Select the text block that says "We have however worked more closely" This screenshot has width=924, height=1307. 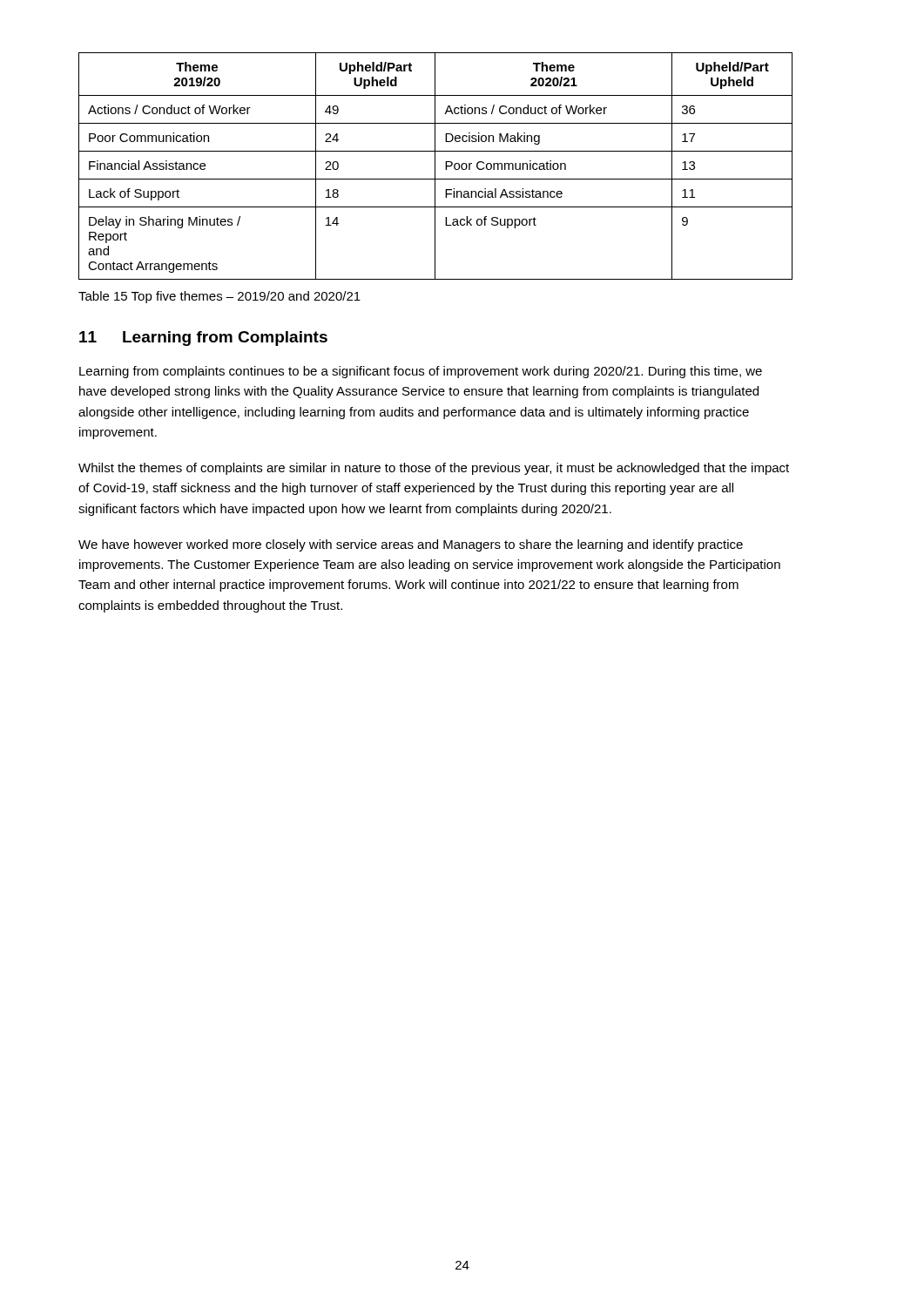(430, 574)
